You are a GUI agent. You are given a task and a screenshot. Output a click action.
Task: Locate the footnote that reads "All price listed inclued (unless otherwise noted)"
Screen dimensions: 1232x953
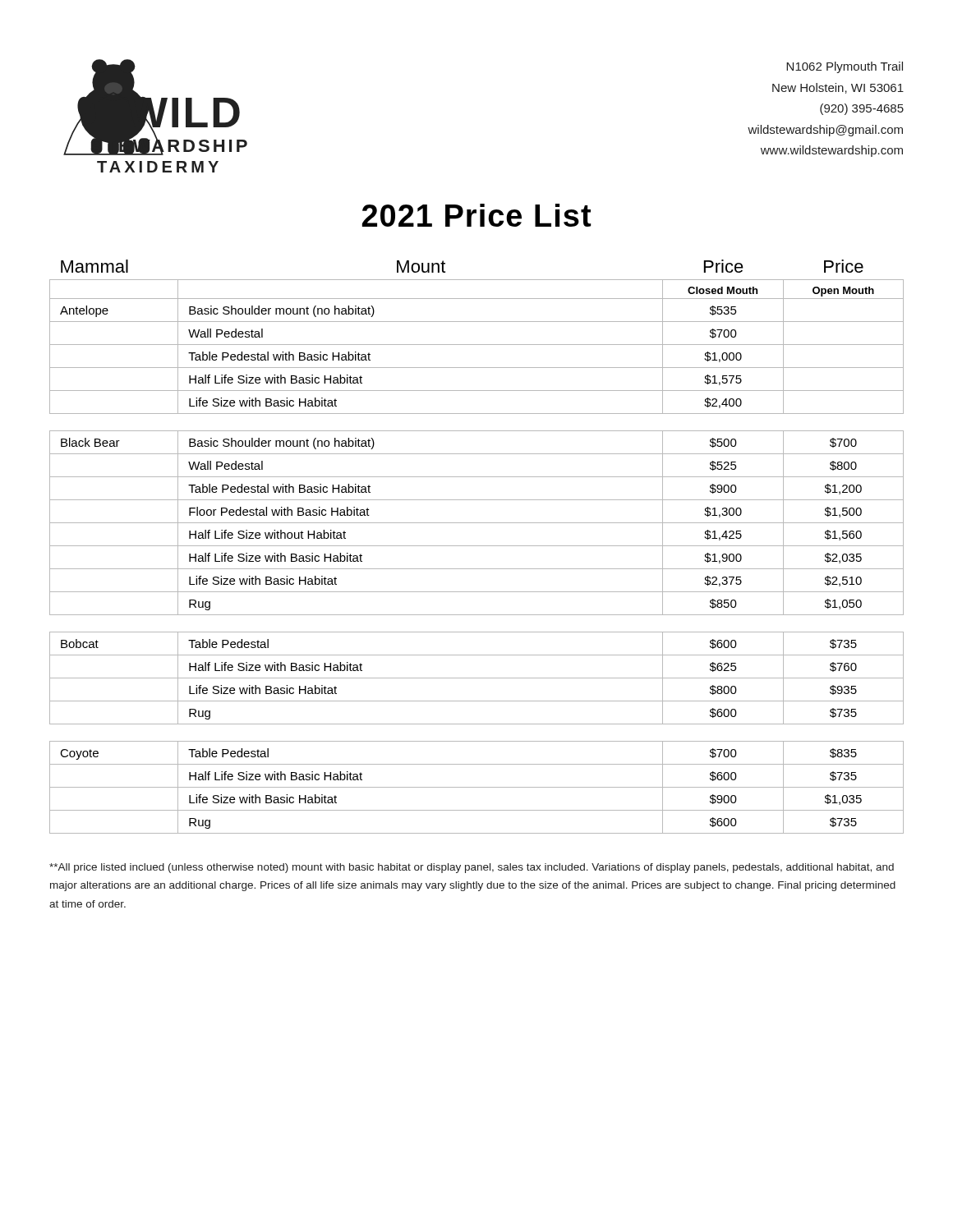pos(472,885)
